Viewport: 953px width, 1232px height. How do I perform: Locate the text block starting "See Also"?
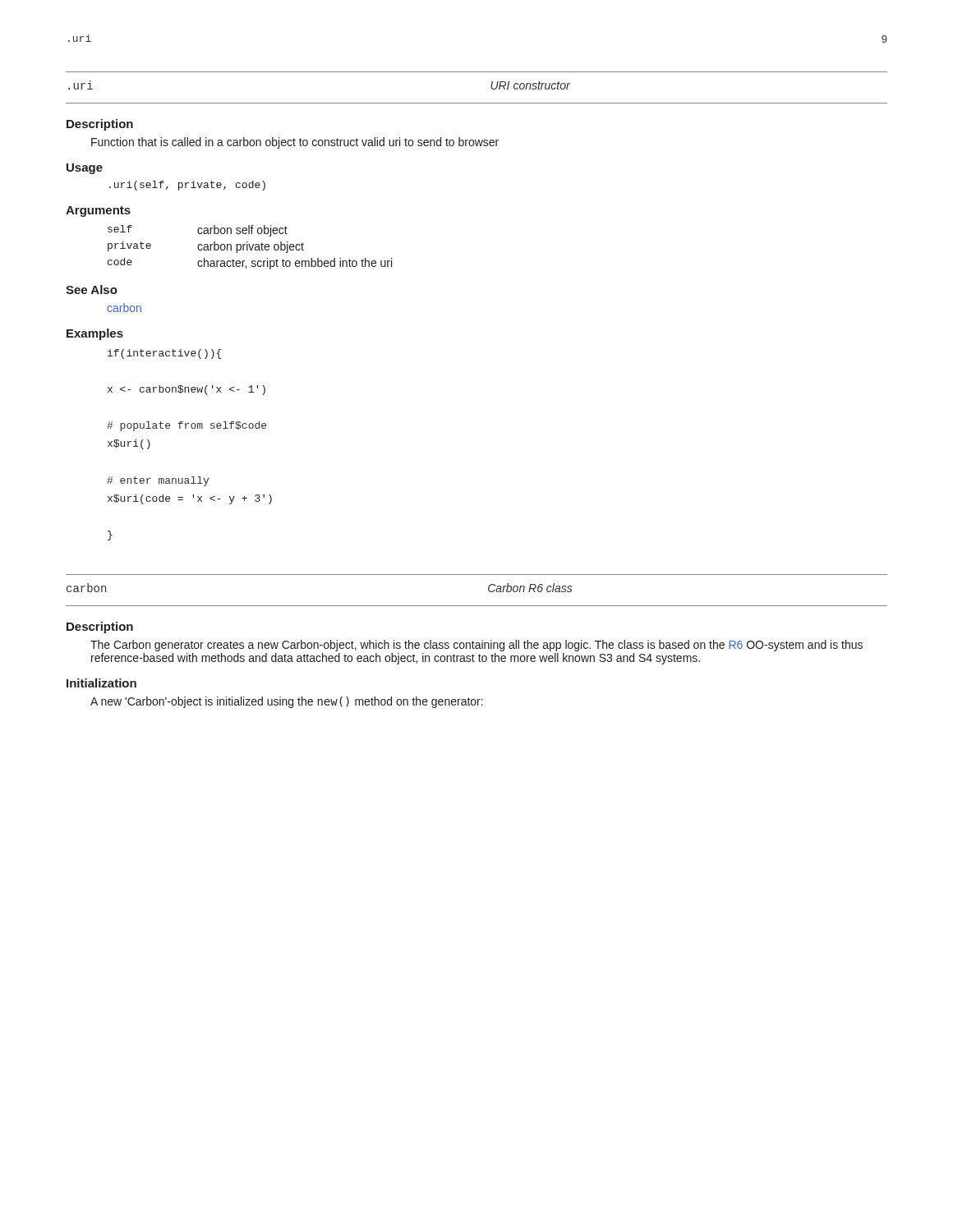tap(92, 290)
